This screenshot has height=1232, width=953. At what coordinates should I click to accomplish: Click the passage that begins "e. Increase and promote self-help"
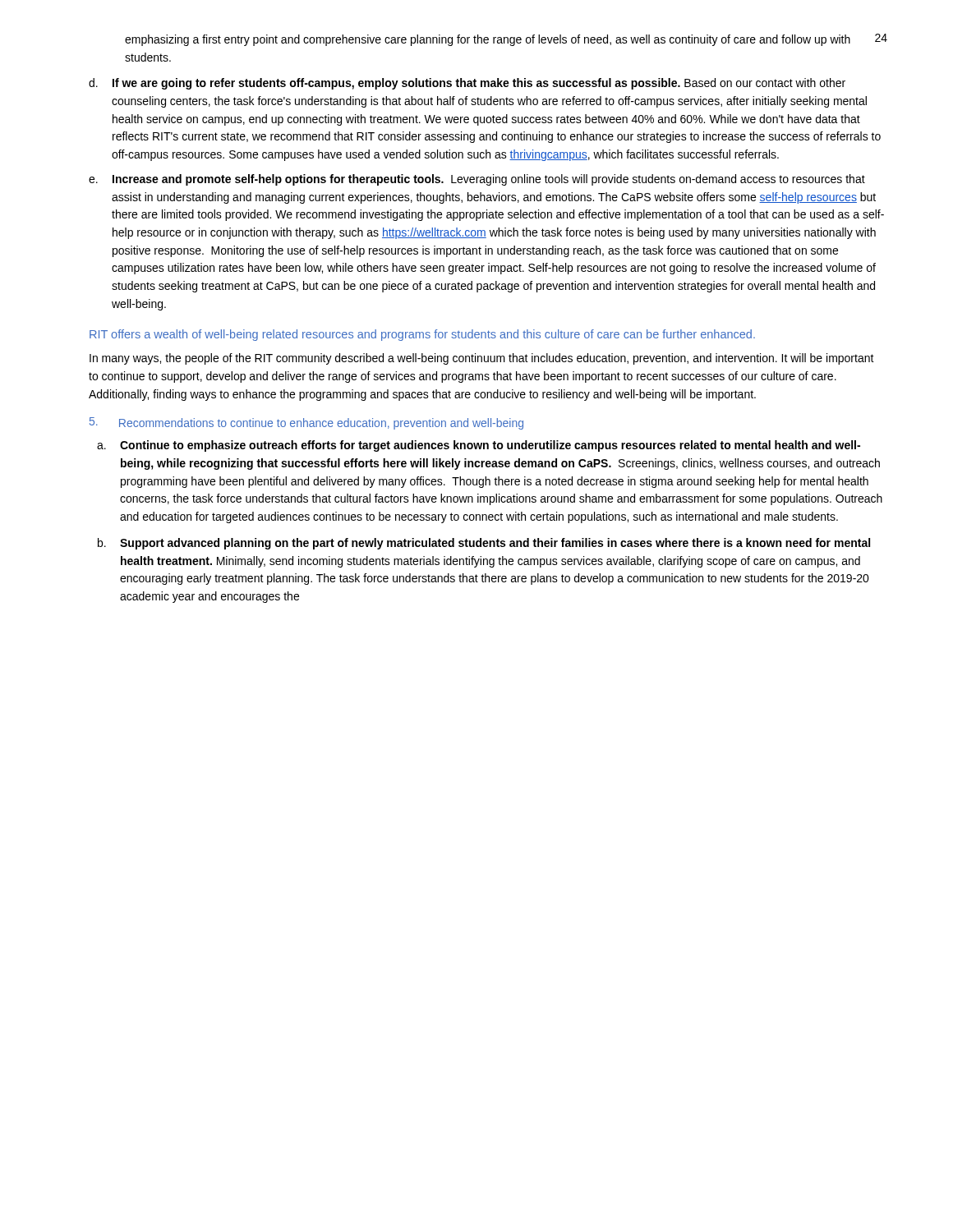coord(487,242)
